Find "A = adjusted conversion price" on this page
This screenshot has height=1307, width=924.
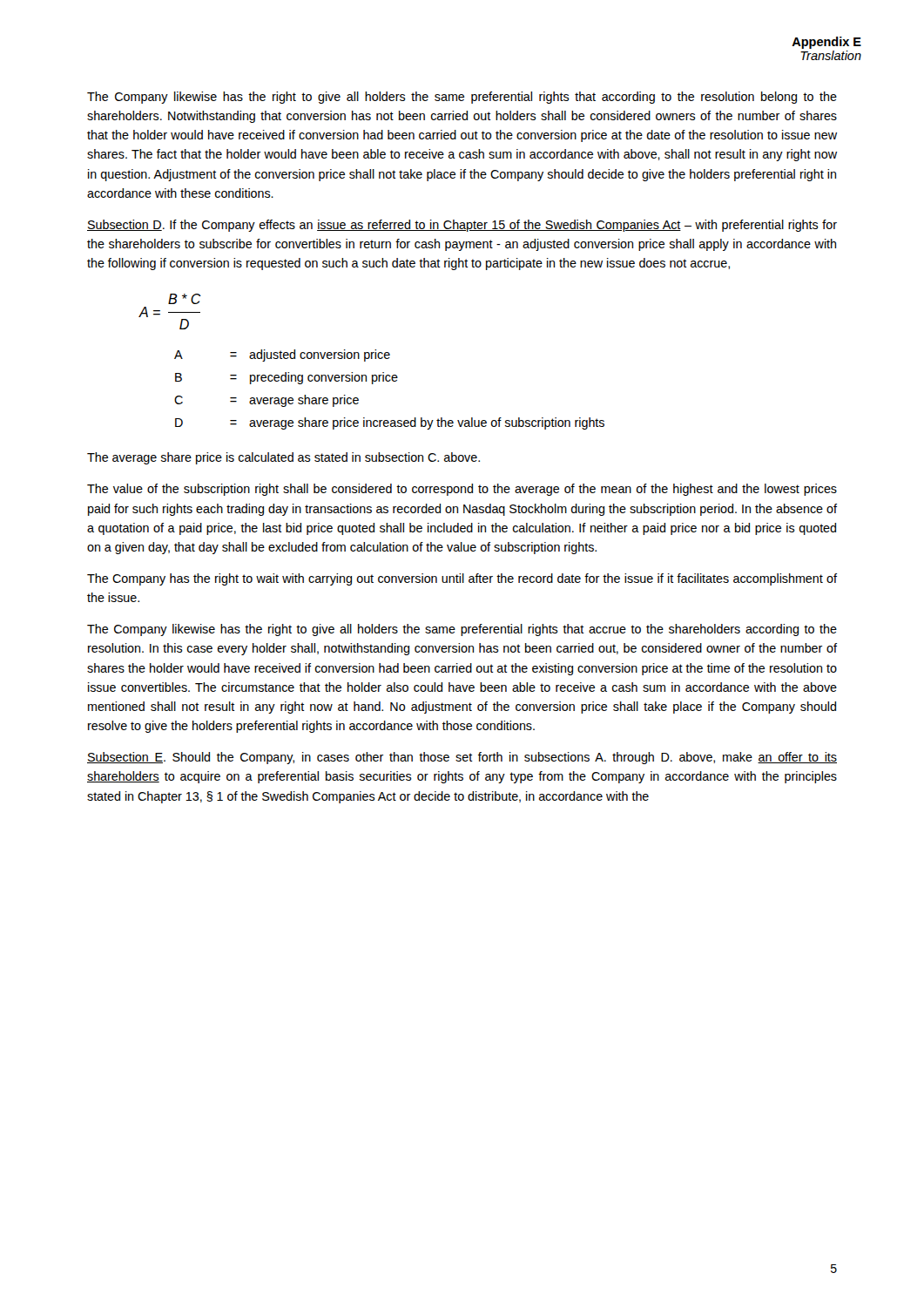(282, 356)
